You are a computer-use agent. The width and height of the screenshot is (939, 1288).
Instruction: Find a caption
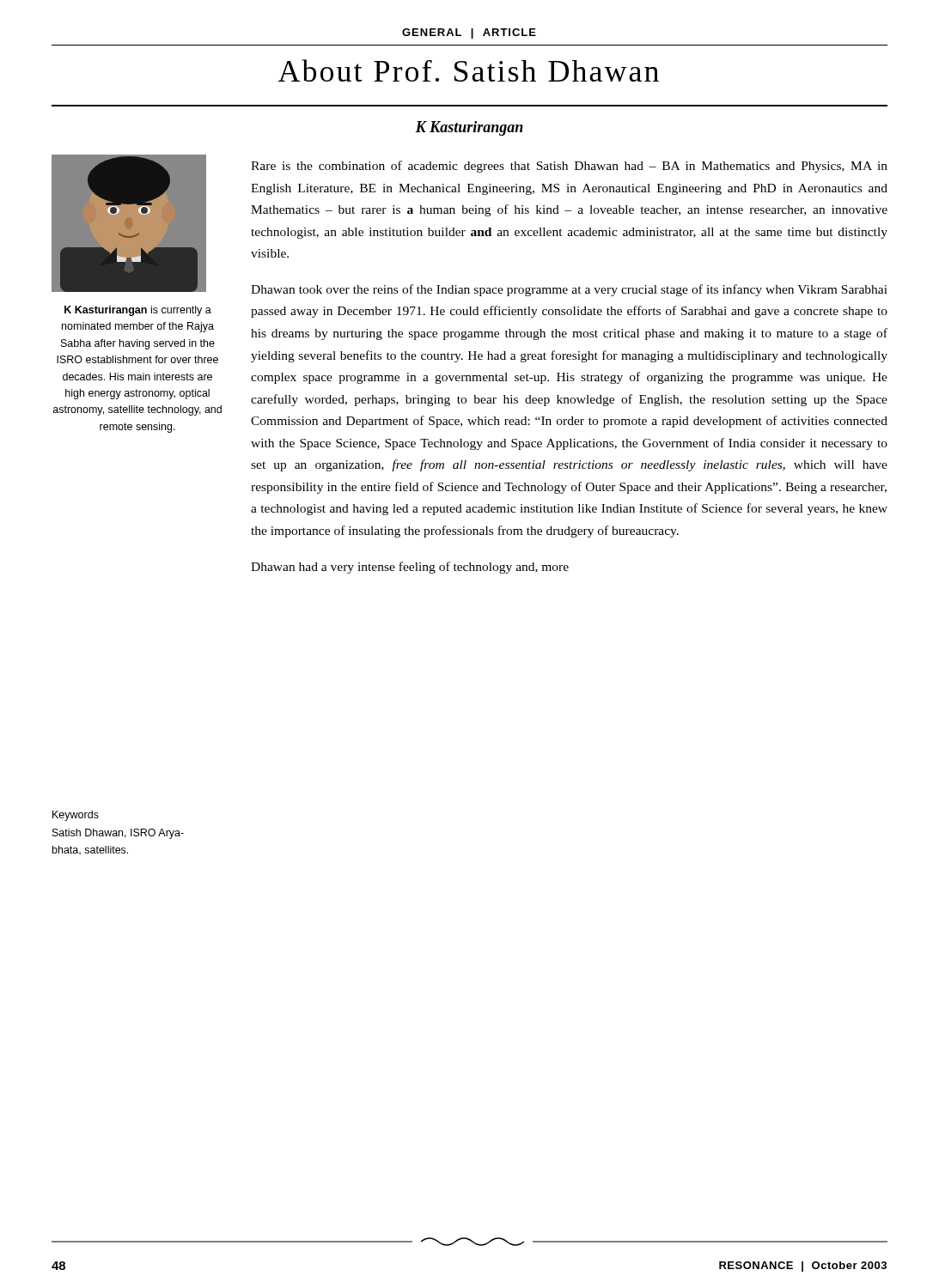(x=137, y=368)
